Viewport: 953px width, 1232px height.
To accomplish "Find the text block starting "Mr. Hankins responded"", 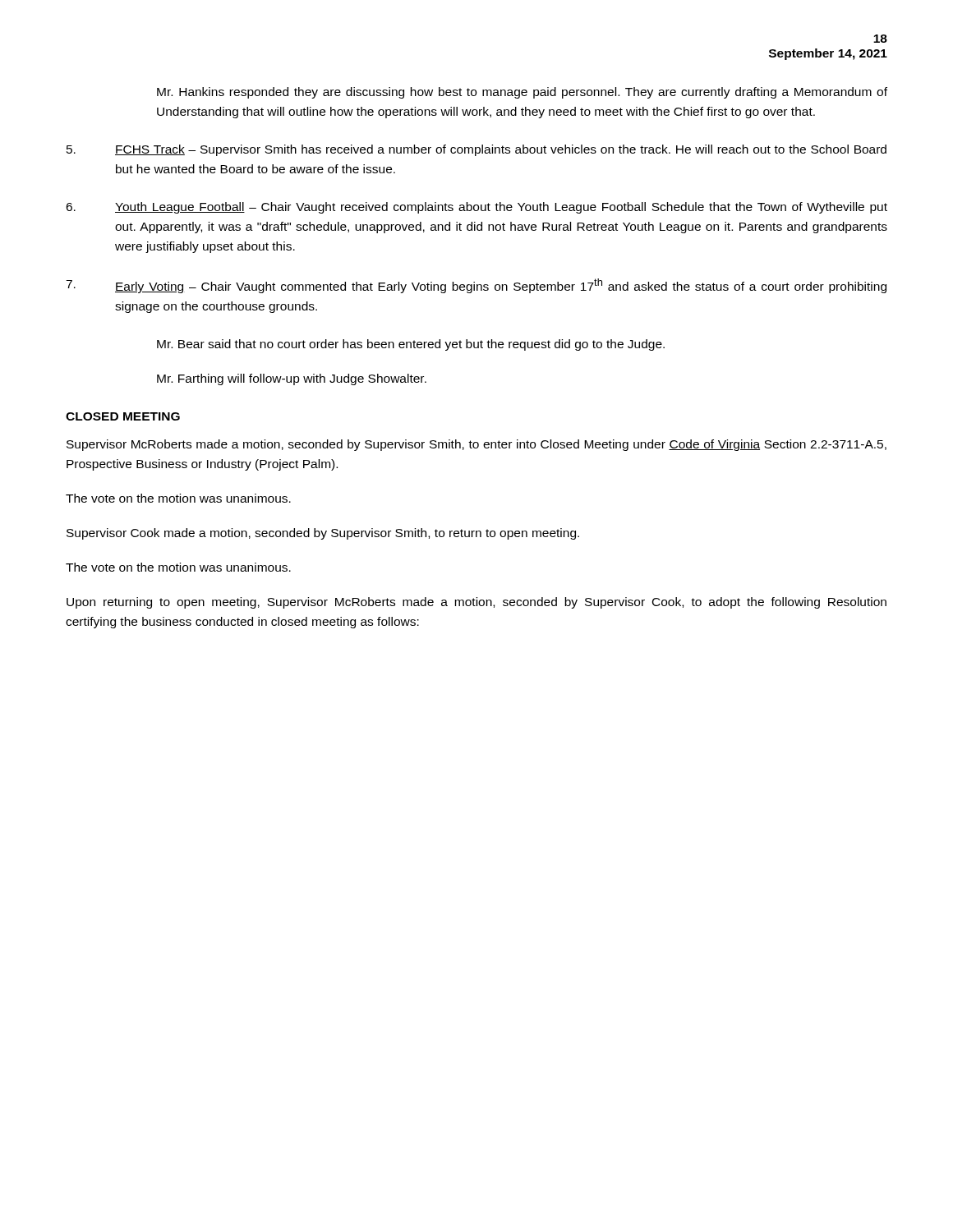I will pyautogui.click(x=522, y=101).
